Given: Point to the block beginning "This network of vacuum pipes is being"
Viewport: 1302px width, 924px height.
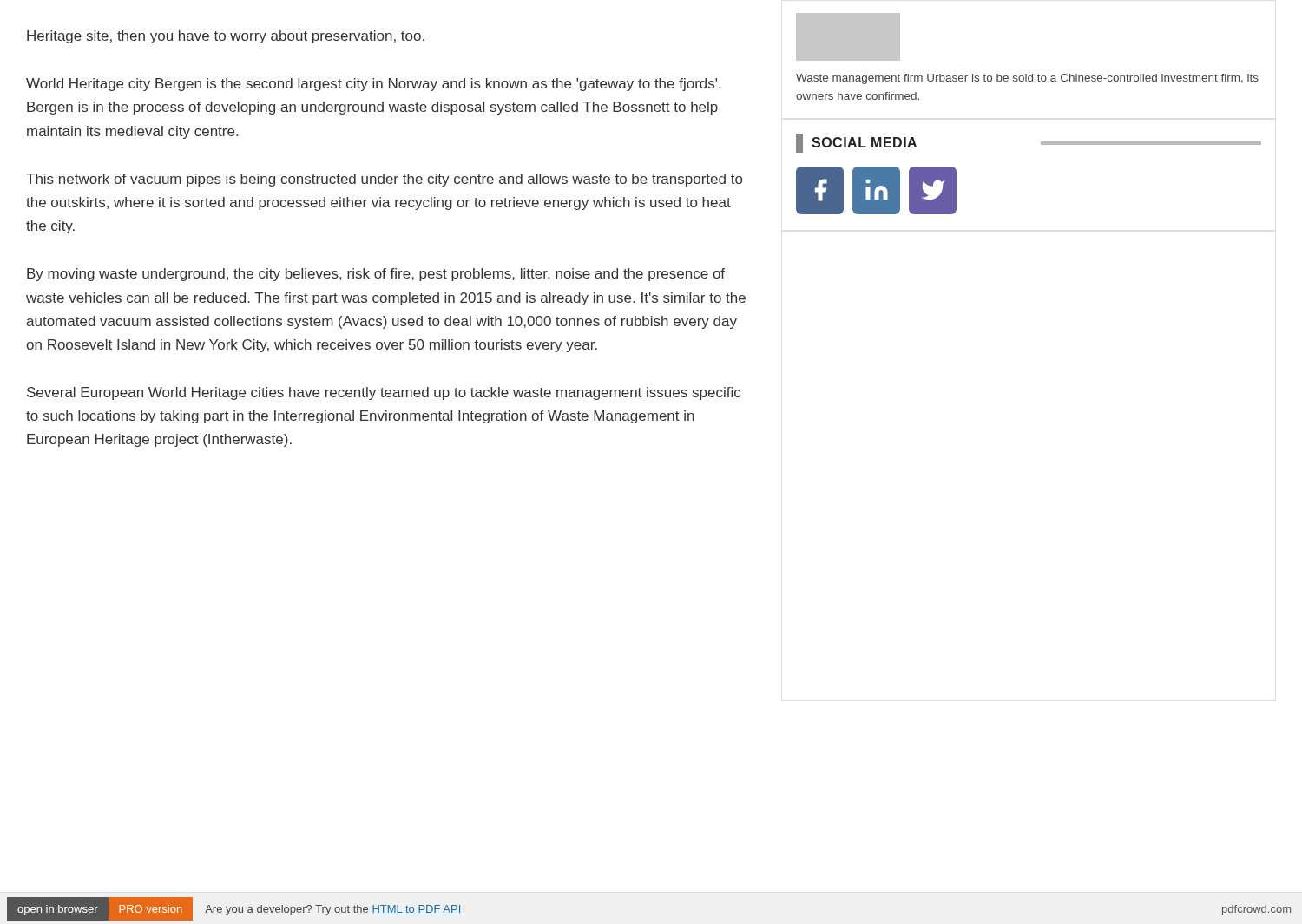Looking at the screenshot, I should 384,202.
